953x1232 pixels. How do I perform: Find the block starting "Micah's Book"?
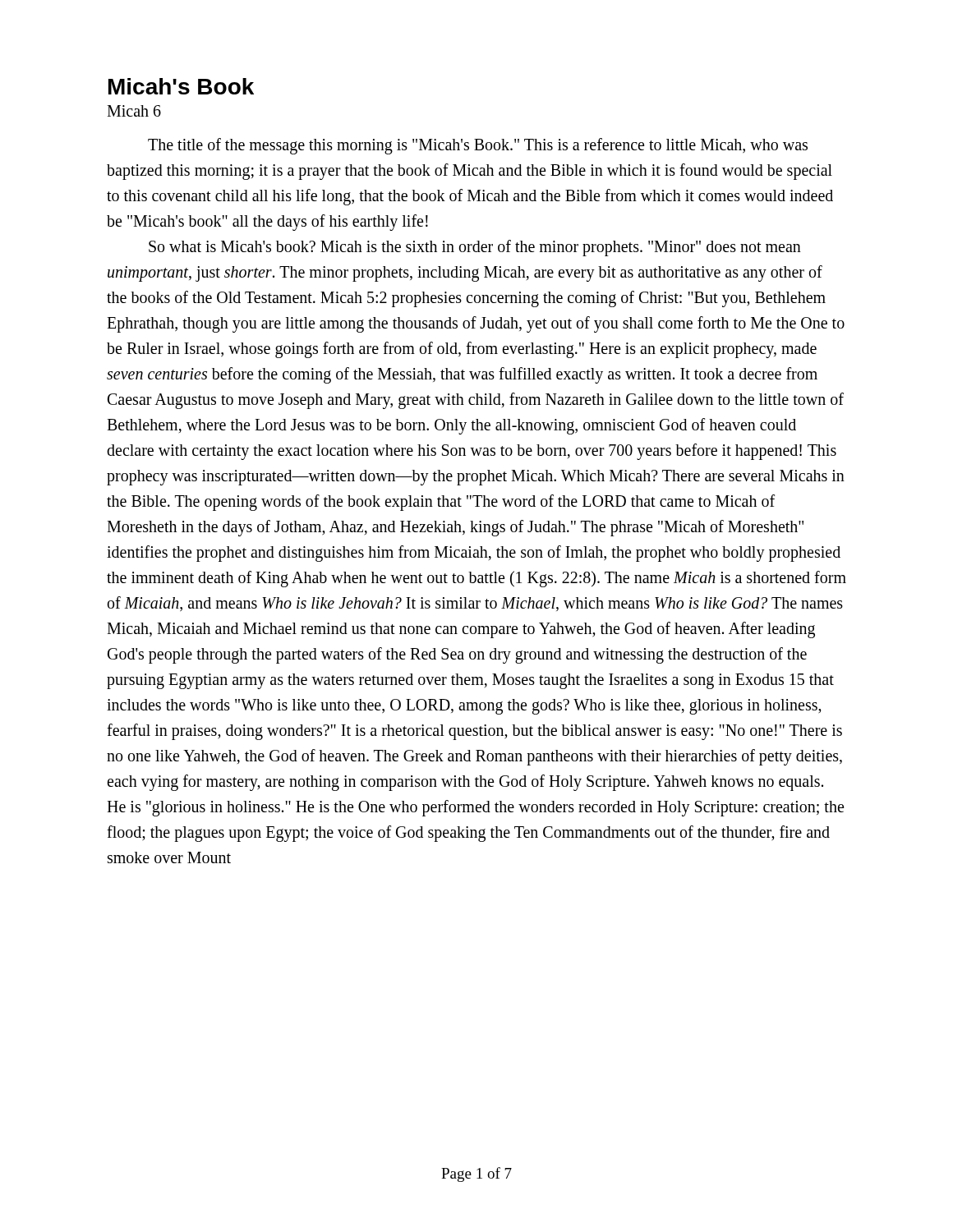(180, 87)
